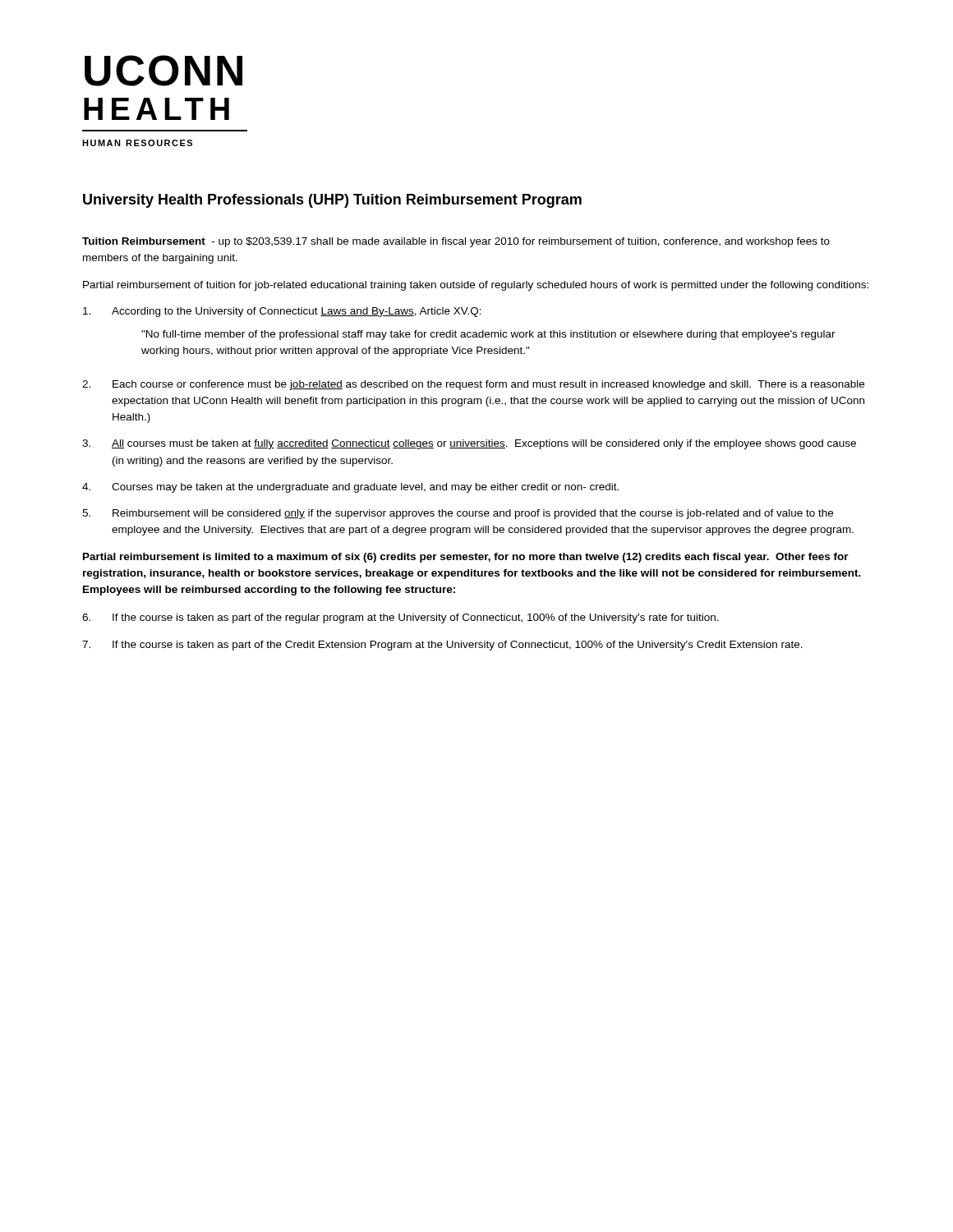
Task: Click on the element starting "7. If the course"
Action: tap(476, 644)
